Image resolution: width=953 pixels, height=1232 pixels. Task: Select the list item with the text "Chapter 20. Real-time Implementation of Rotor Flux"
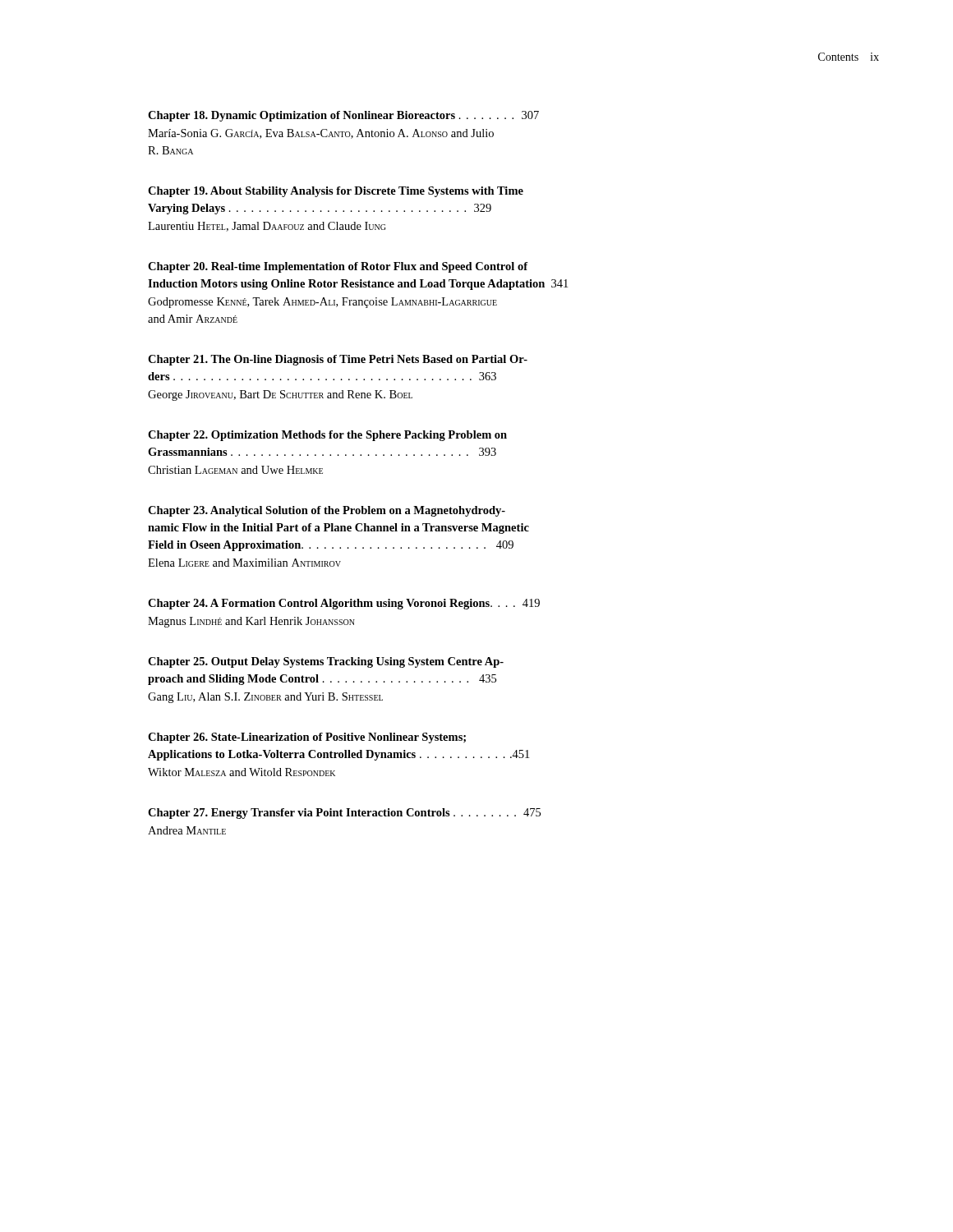513,293
